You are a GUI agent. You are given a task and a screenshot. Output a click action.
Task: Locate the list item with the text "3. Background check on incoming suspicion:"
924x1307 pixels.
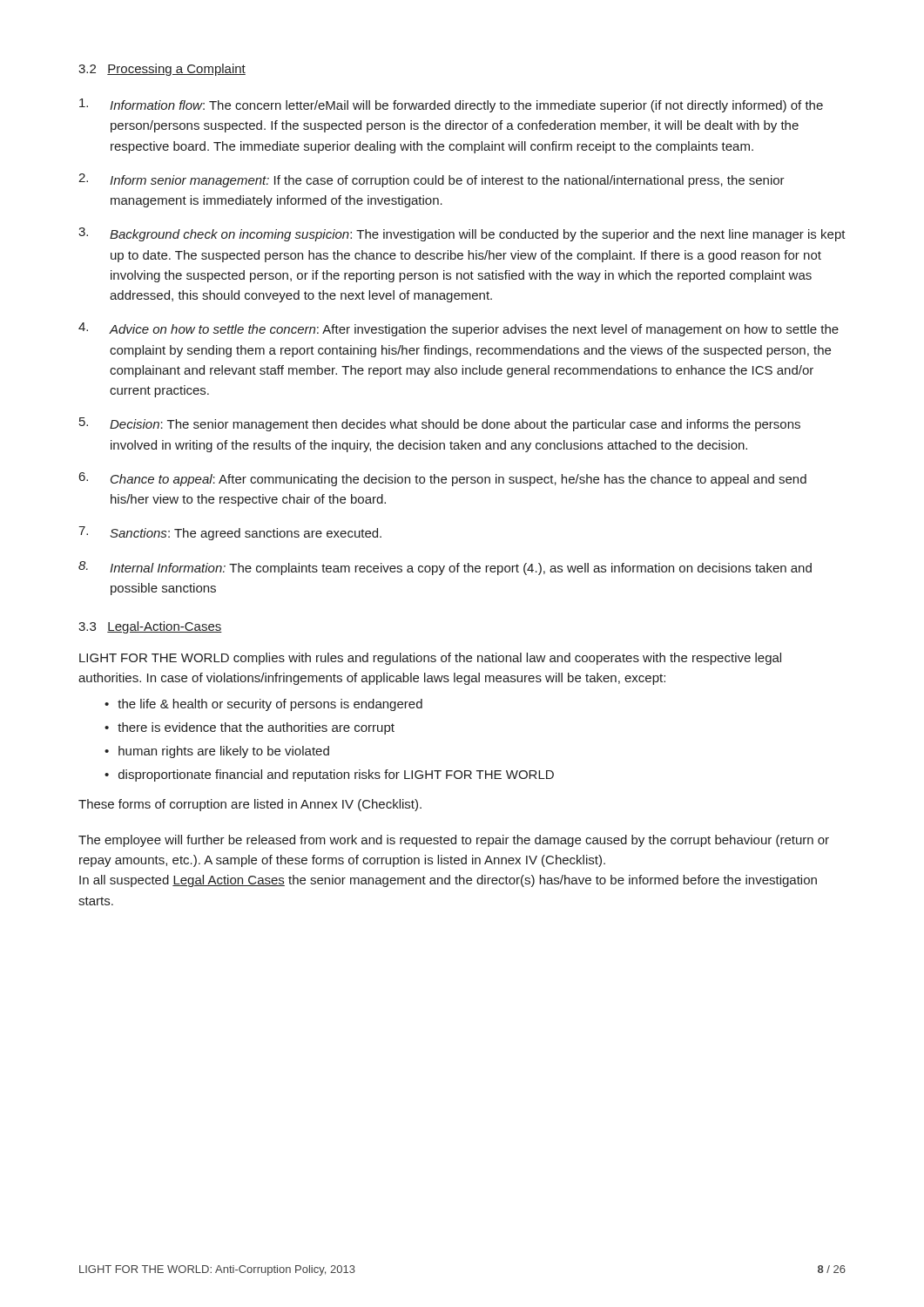click(462, 265)
